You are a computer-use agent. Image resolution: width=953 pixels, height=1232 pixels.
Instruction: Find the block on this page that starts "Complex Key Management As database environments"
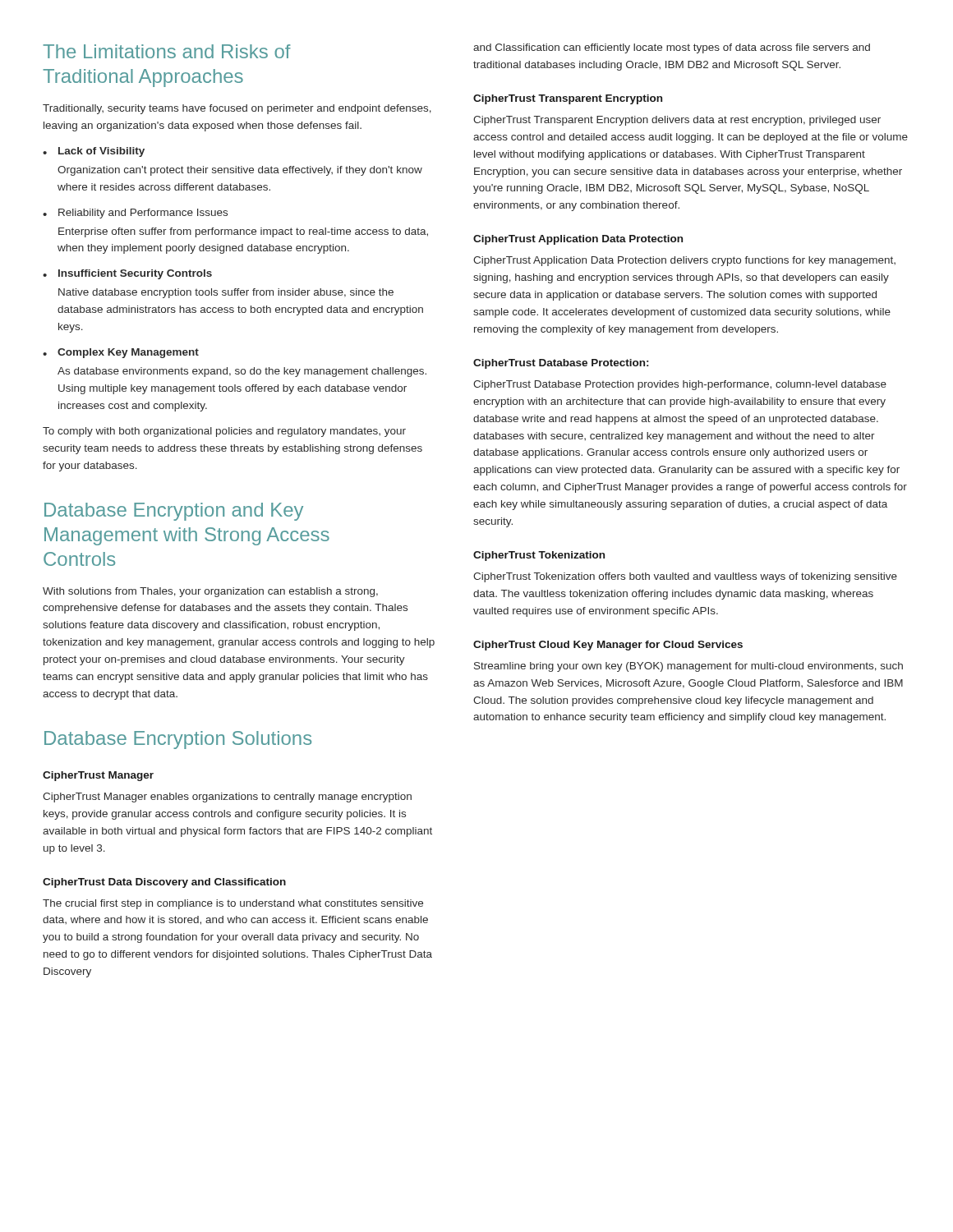[247, 379]
